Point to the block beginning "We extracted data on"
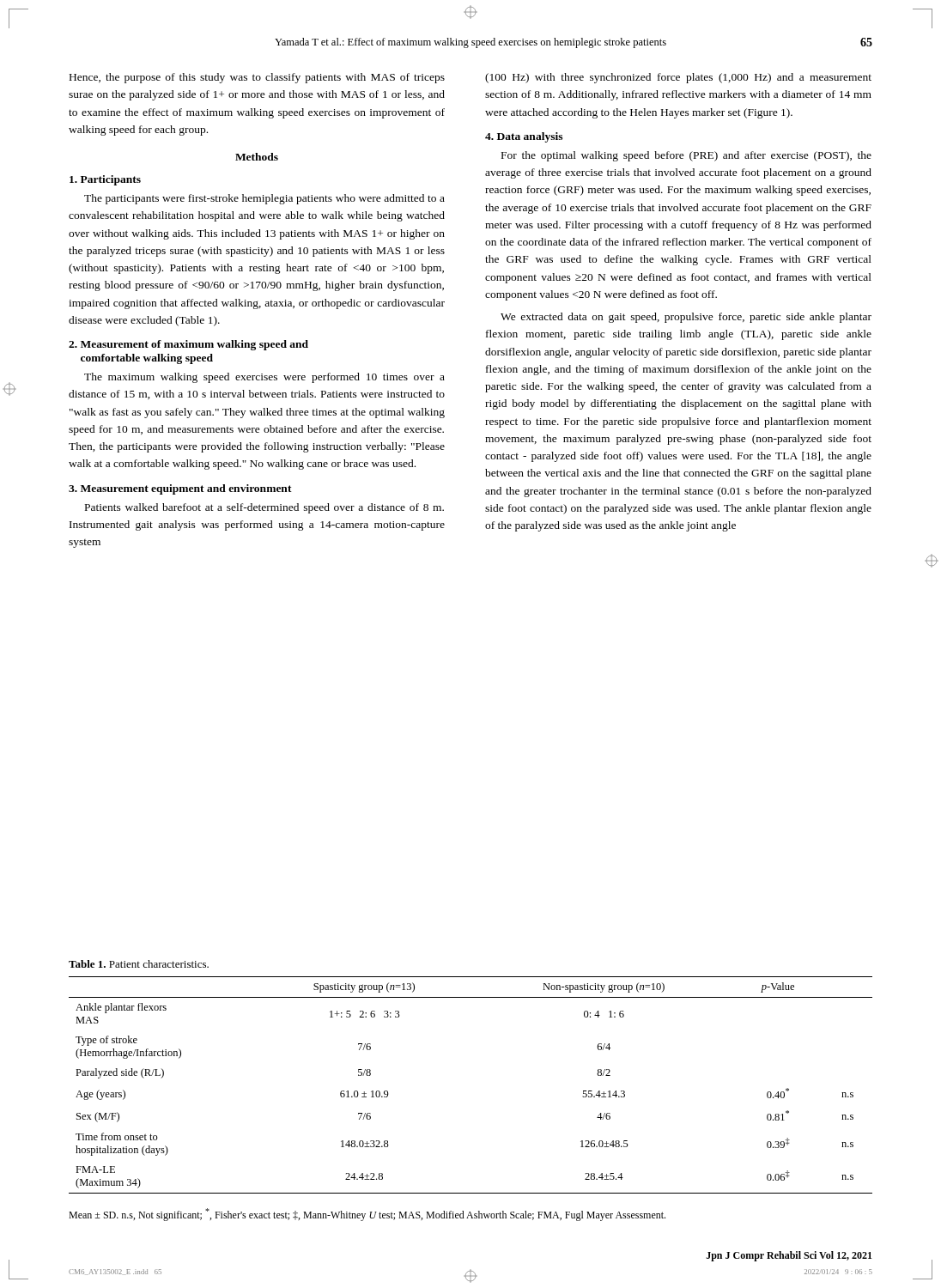 [x=678, y=421]
